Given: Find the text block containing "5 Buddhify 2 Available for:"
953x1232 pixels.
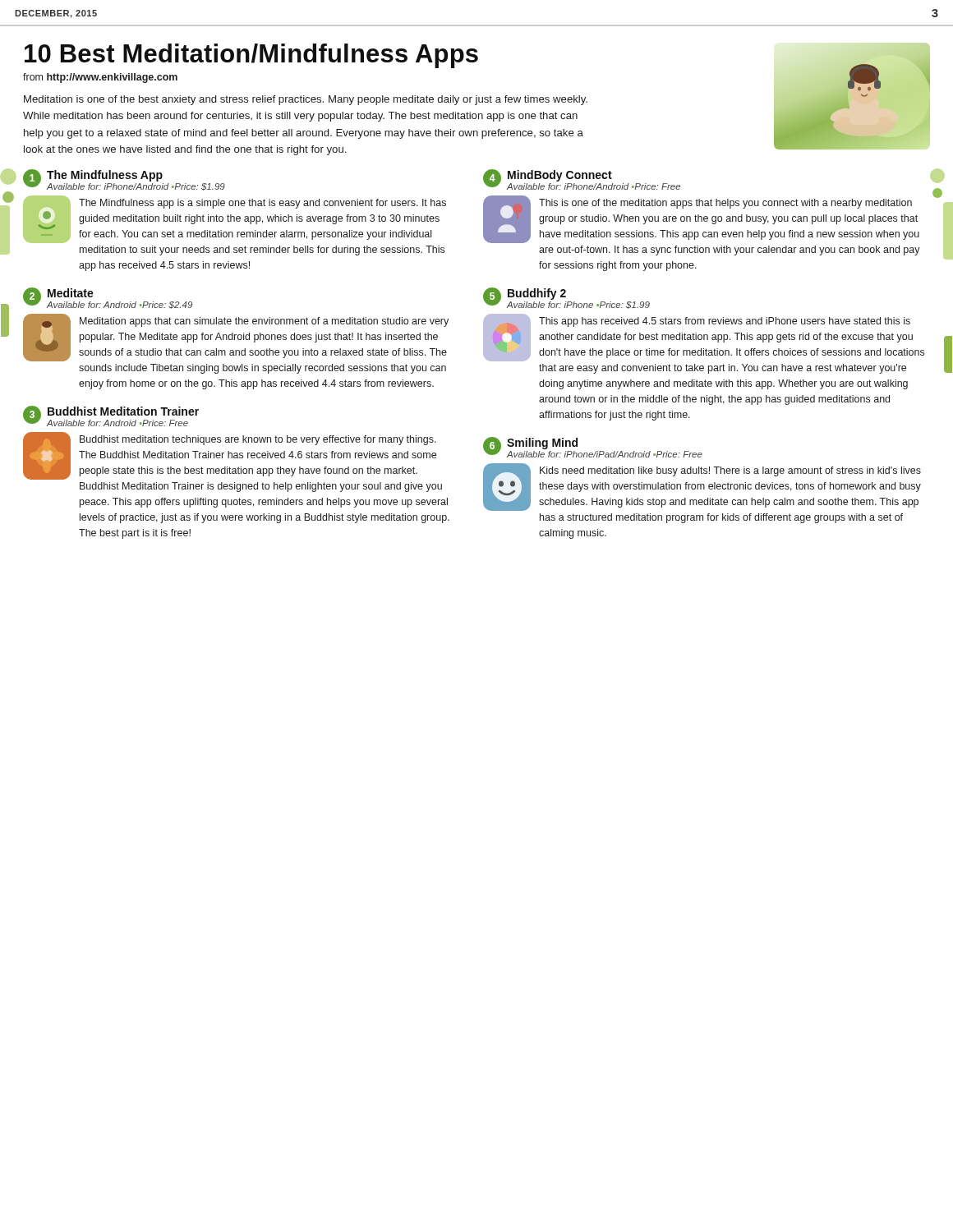Looking at the screenshot, I should (x=707, y=355).
